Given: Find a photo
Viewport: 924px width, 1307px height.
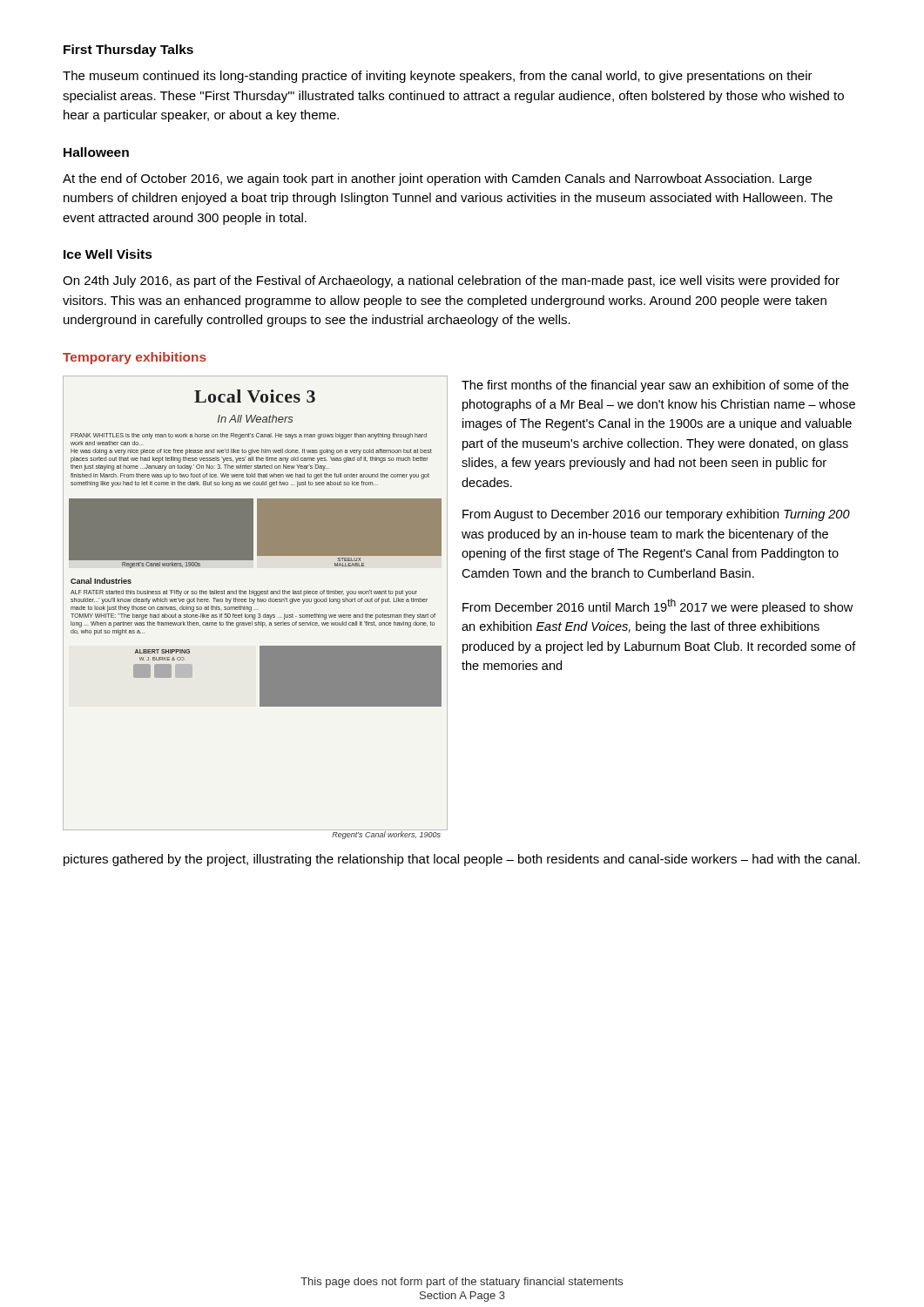Looking at the screenshot, I should point(255,603).
